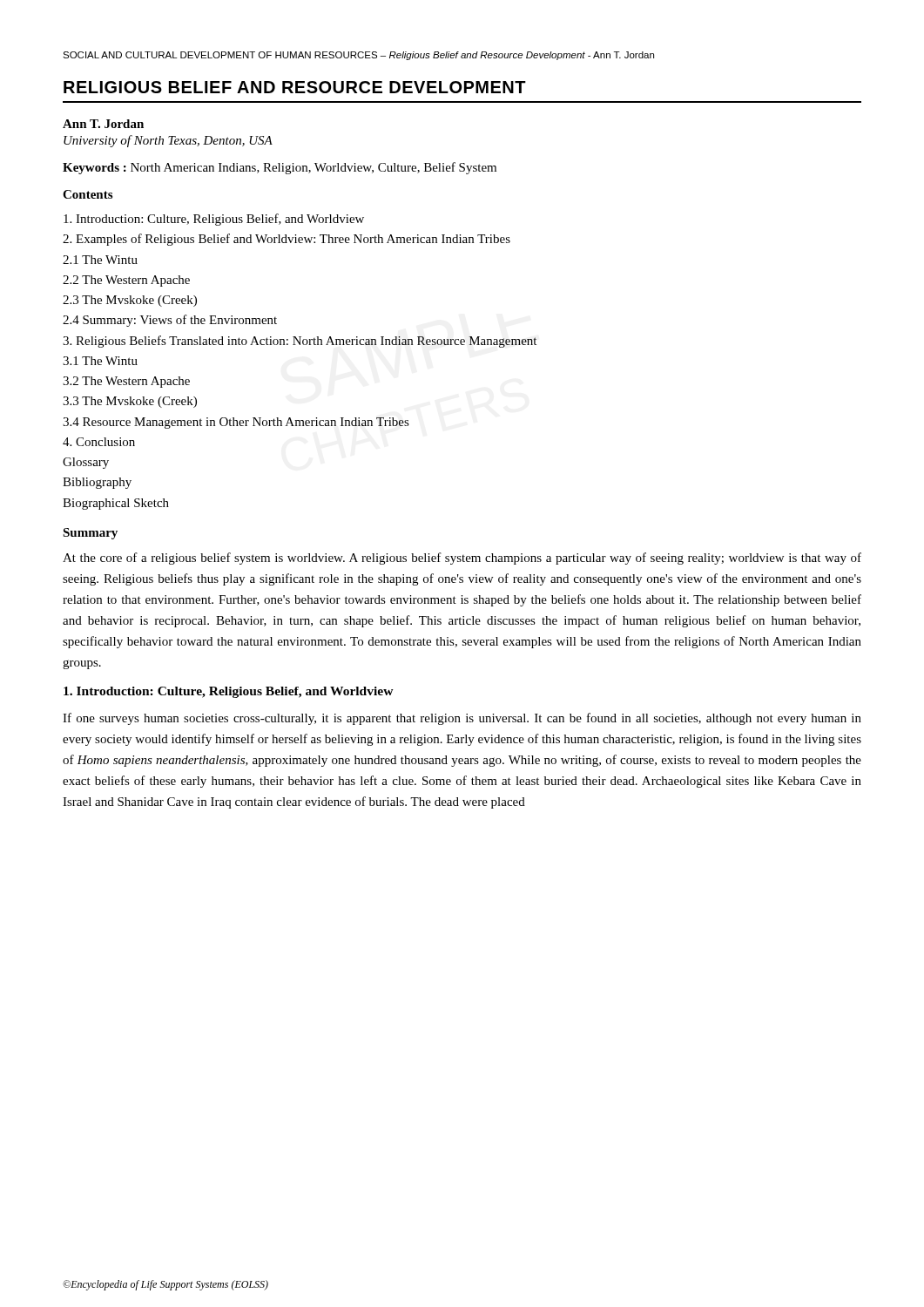924x1307 pixels.
Task: Click on the passage starting "2. Examples of Religious Belief and Worldview: Three"
Action: pyautogui.click(x=287, y=239)
